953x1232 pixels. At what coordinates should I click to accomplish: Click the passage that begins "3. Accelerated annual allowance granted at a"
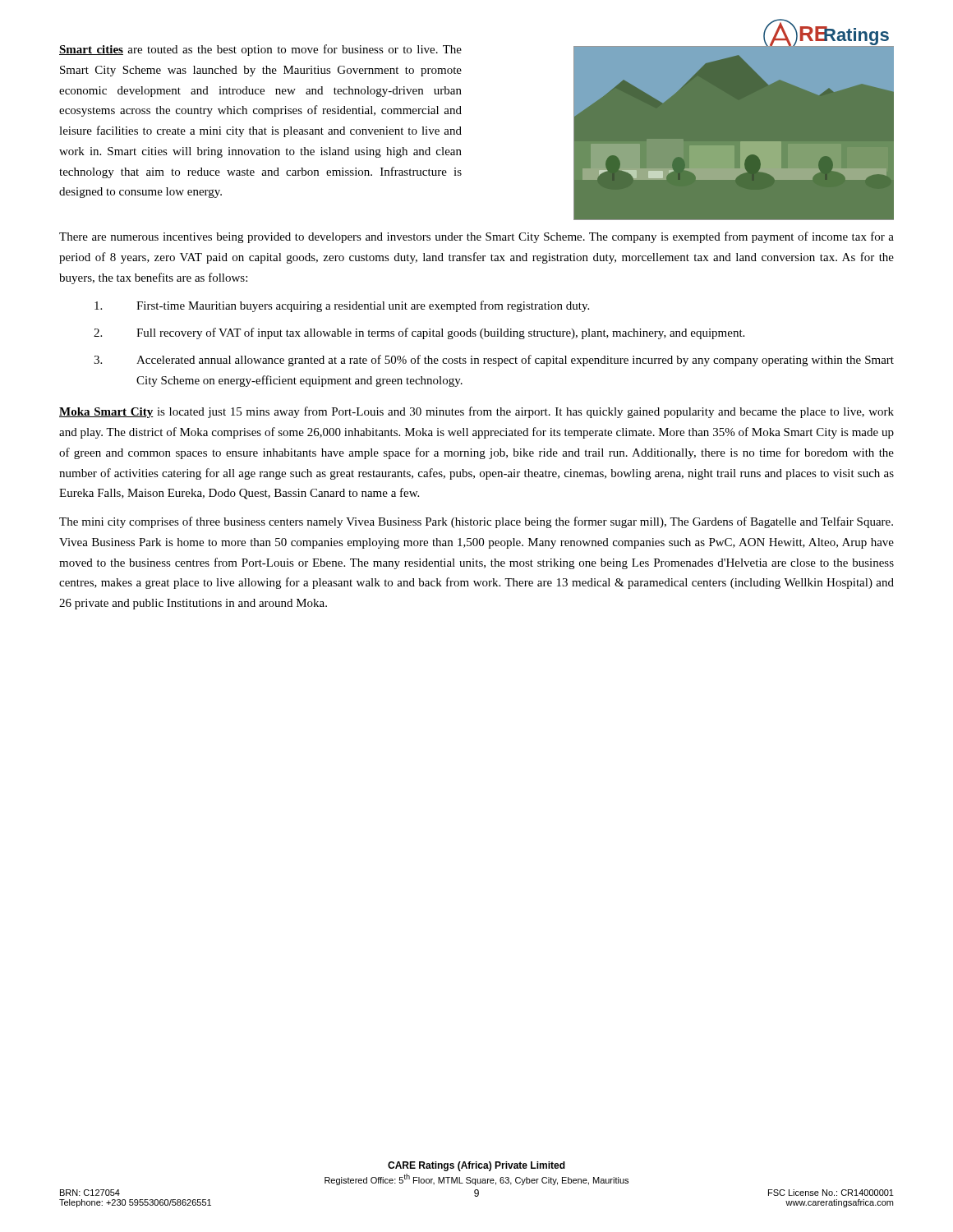point(476,370)
